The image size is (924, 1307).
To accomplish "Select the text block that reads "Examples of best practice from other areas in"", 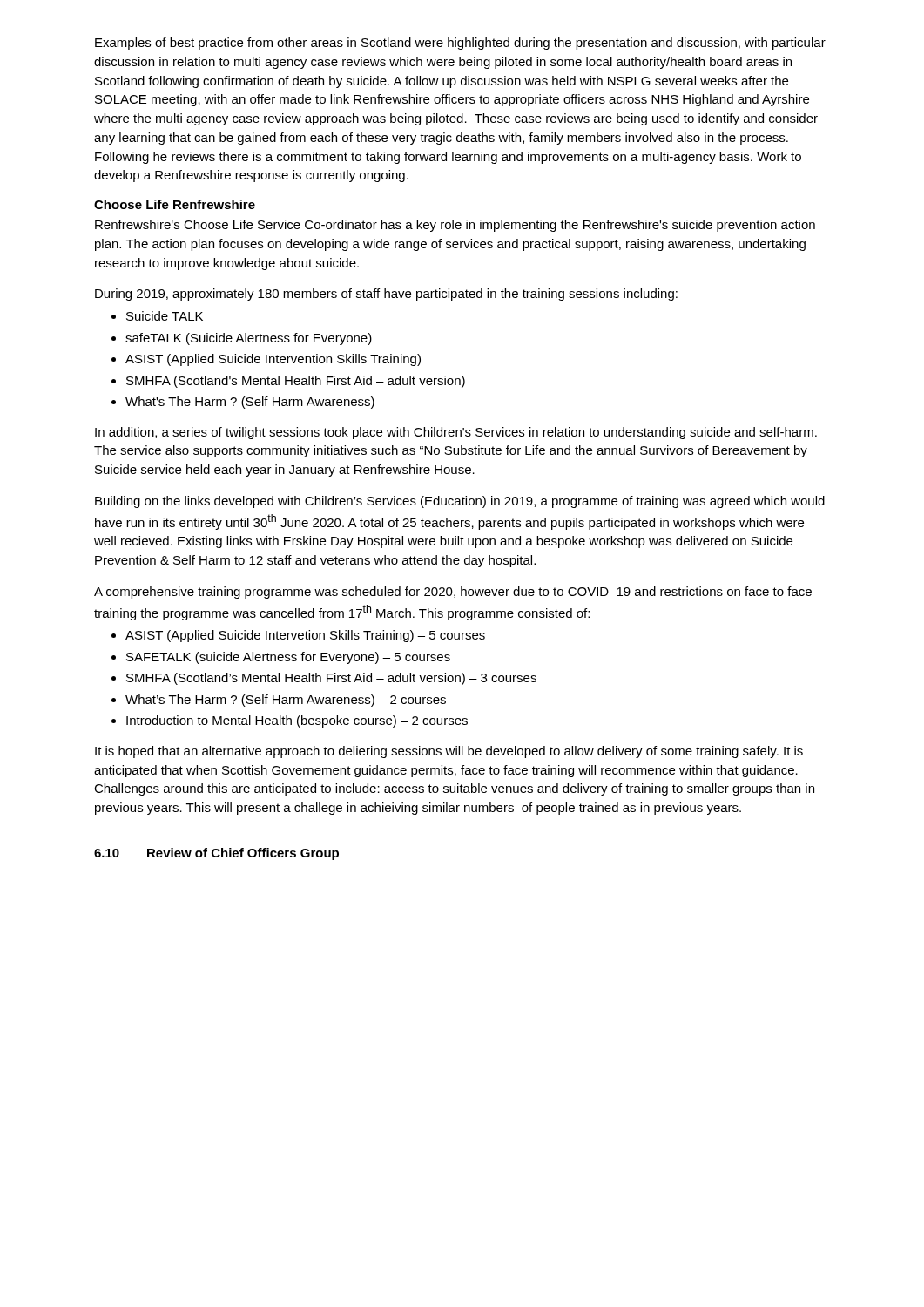I will [x=460, y=109].
